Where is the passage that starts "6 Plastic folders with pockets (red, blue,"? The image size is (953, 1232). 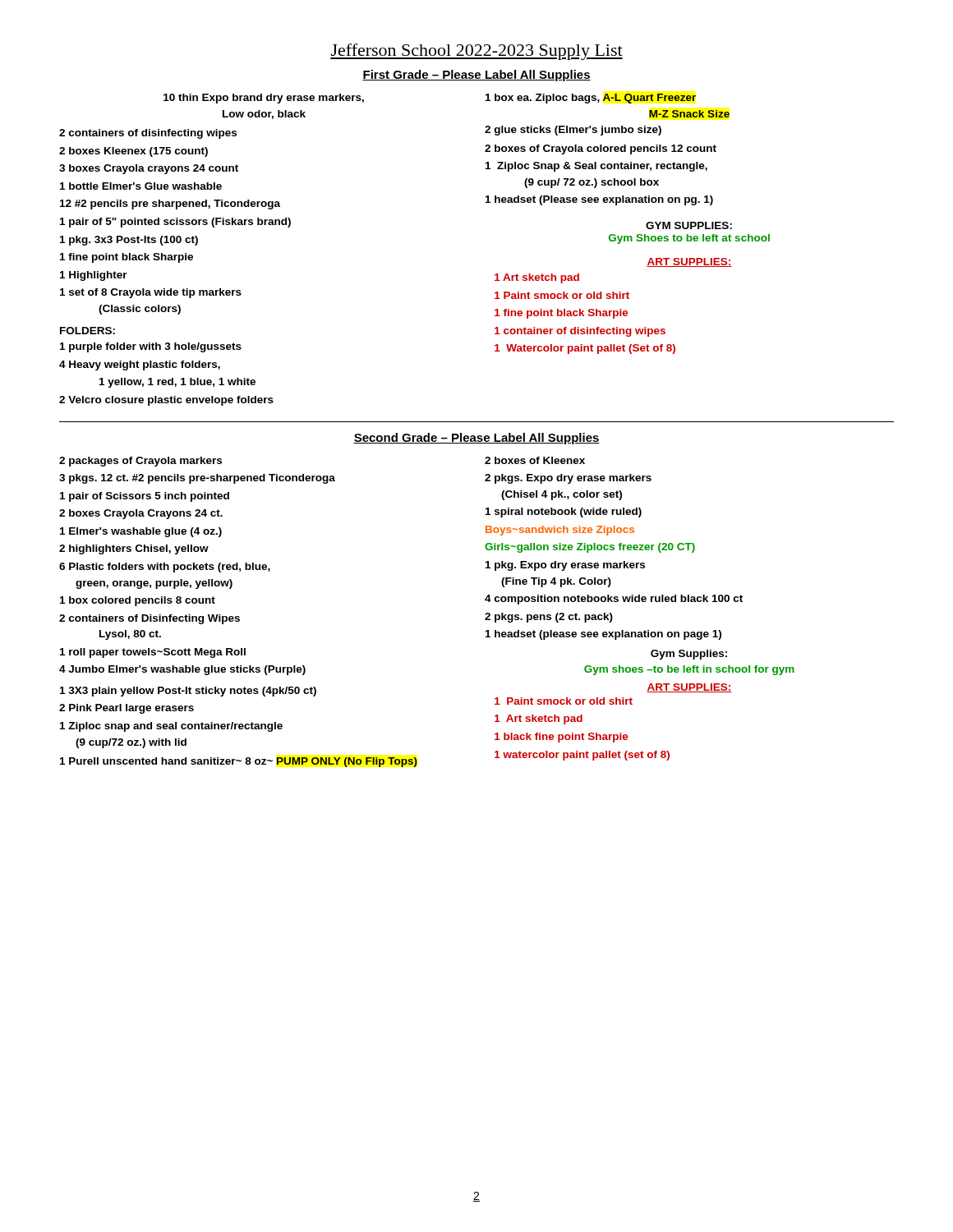pos(165,574)
